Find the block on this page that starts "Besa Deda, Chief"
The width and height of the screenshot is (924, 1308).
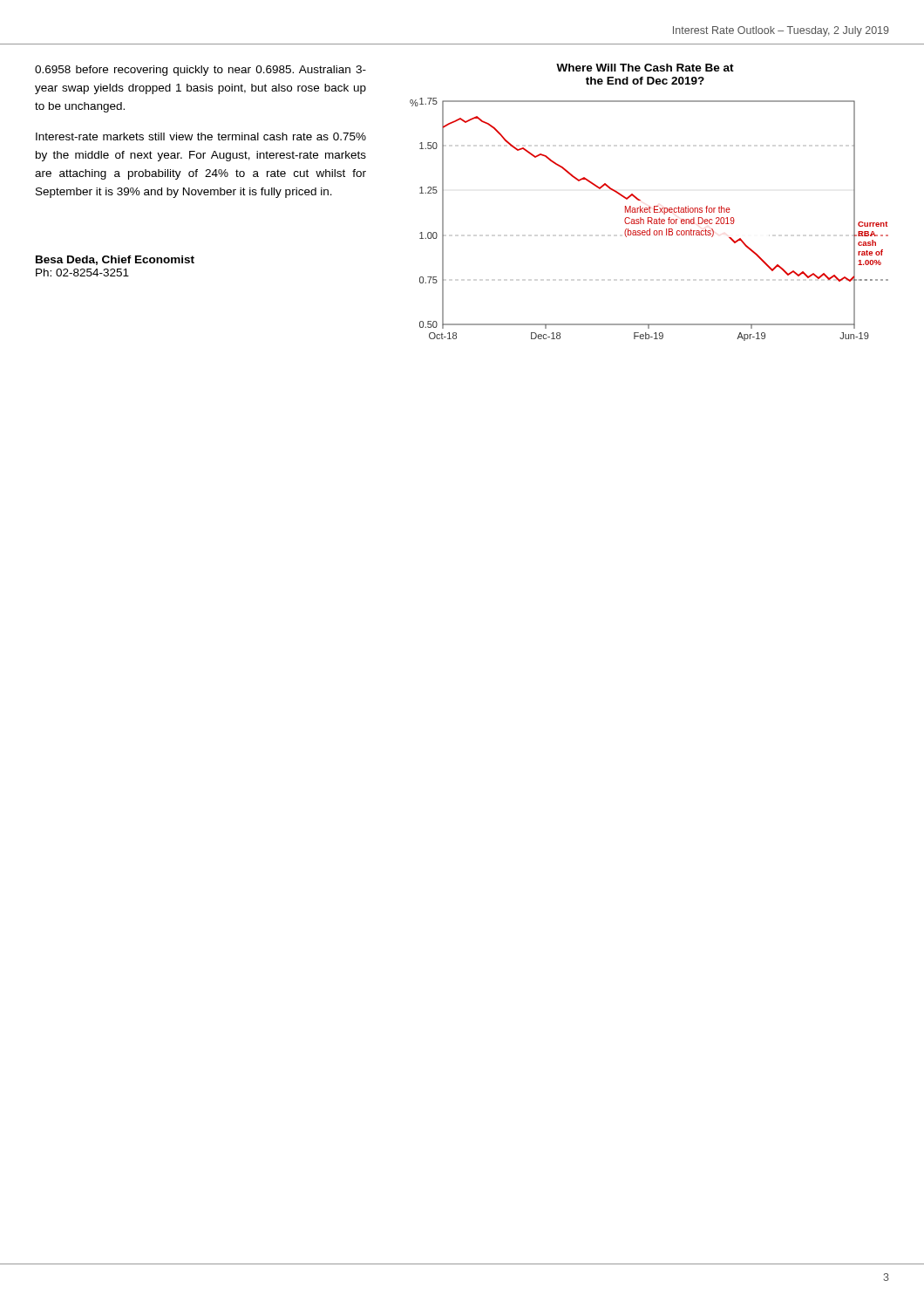click(x=200, y=266)
